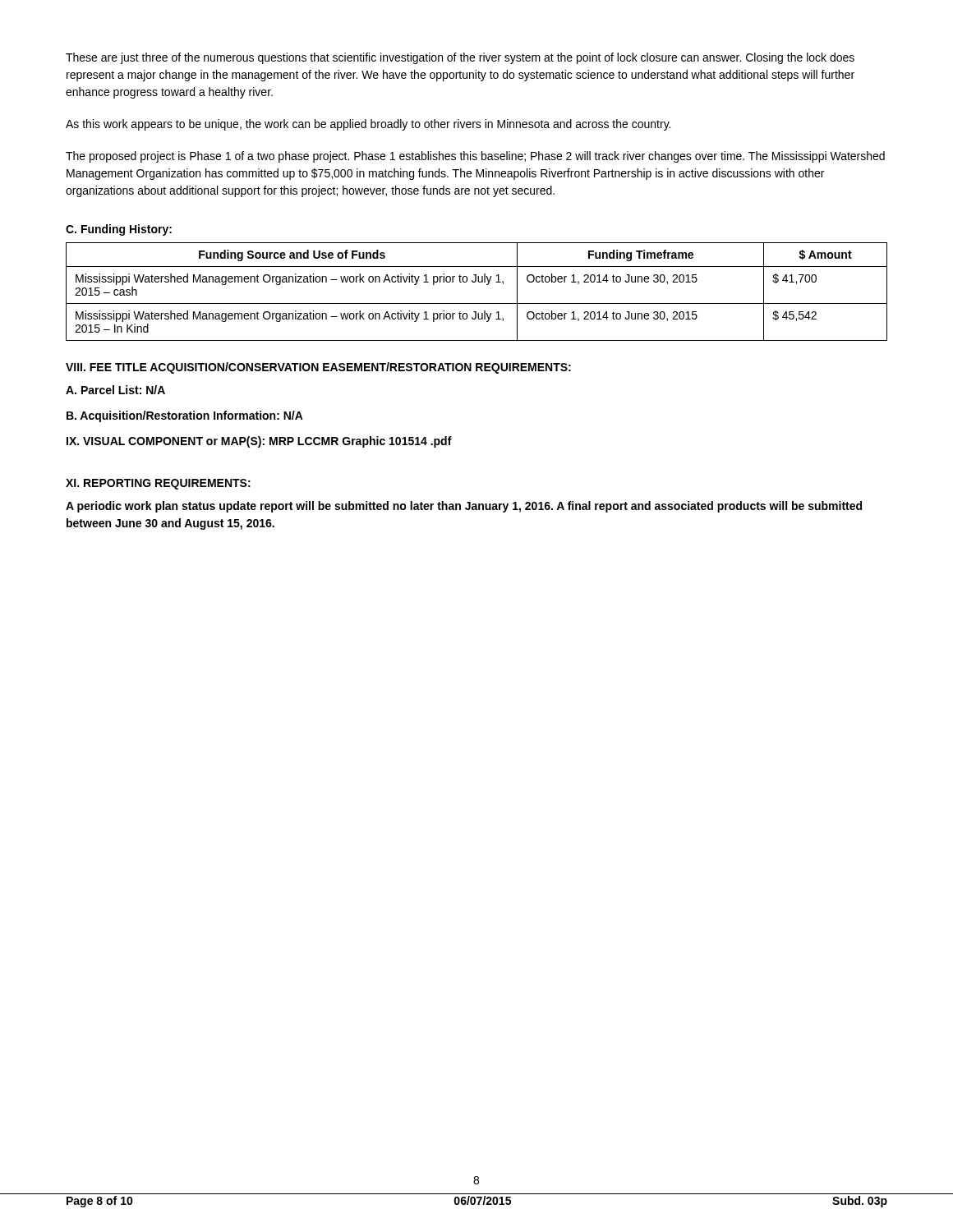Find the block on this page that starts "These are just three of the numerous questions"
The image size is (953, 1232).
[460, 75]
